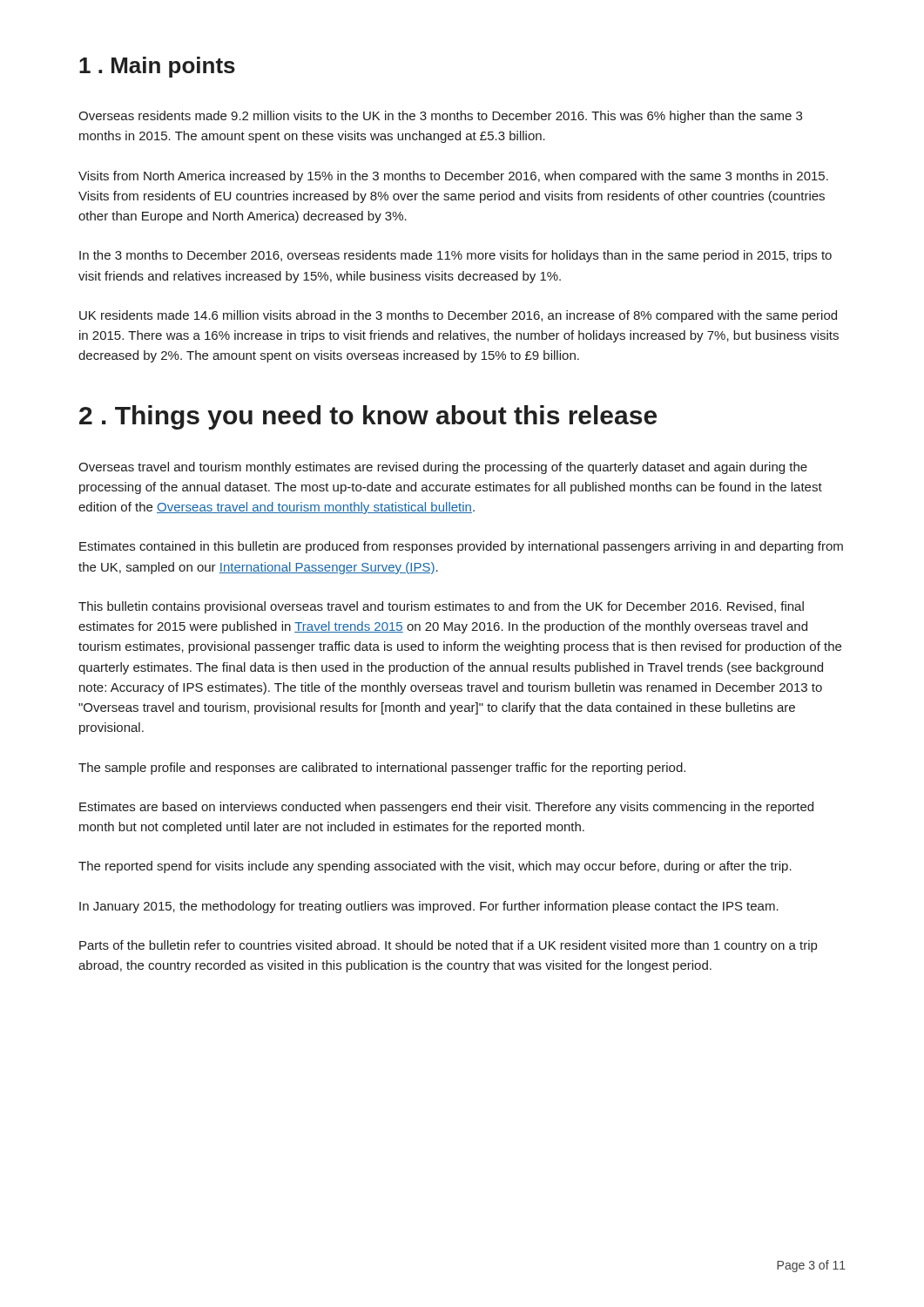
Task: Click on the text block that says "The sample profile and"
Action: pyautogui.click(x=382, y=767)
